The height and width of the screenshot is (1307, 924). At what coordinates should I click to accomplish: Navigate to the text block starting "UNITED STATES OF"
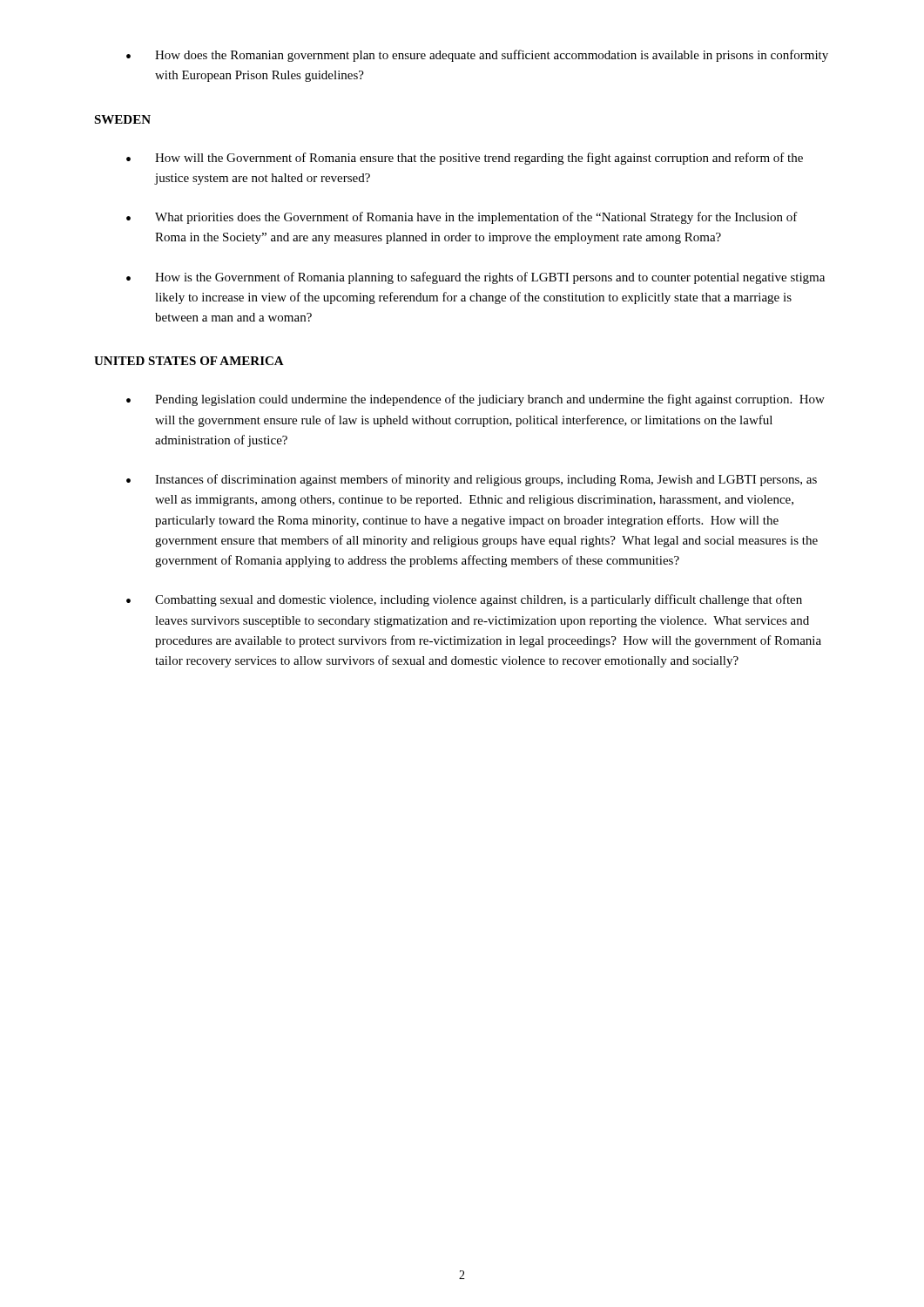click(189, 361)
